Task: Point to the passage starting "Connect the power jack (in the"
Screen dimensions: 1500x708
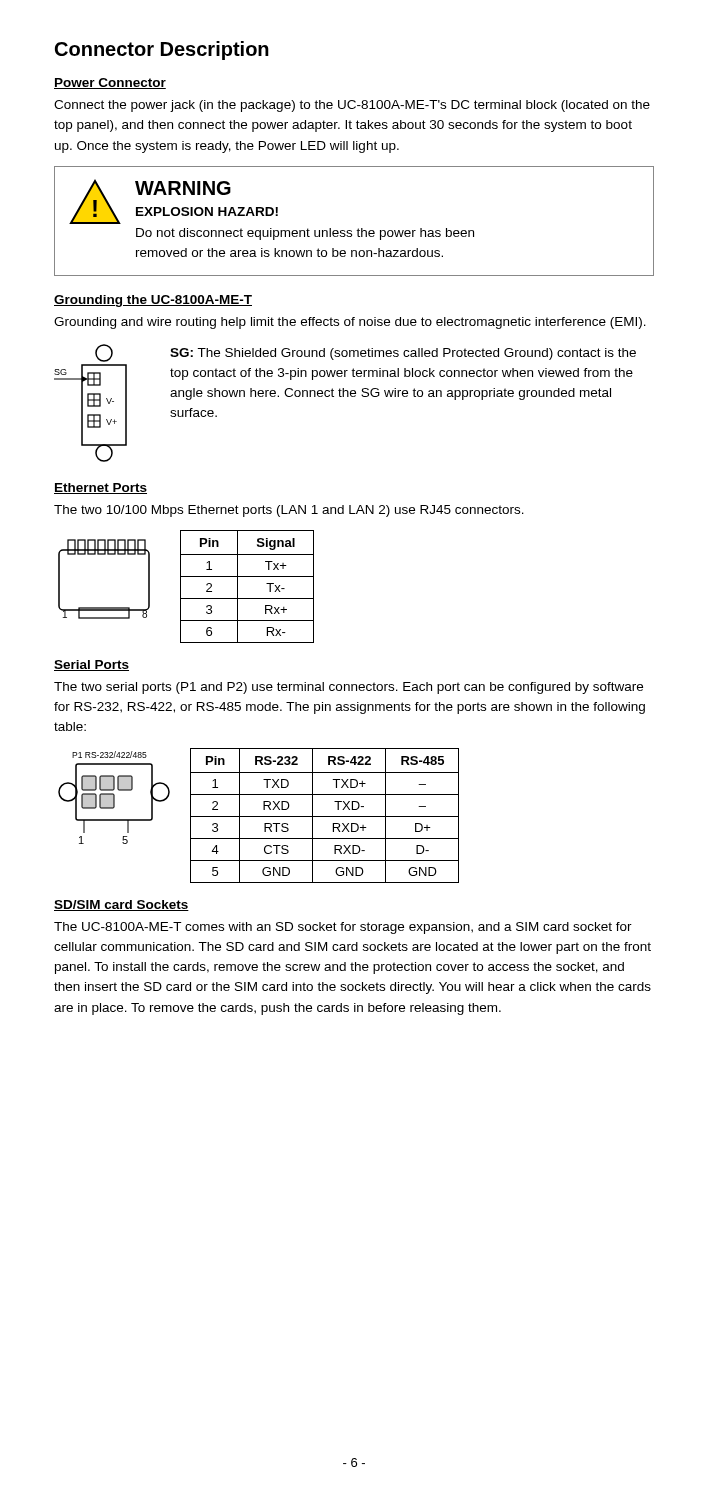Action: tap(352, 125)
